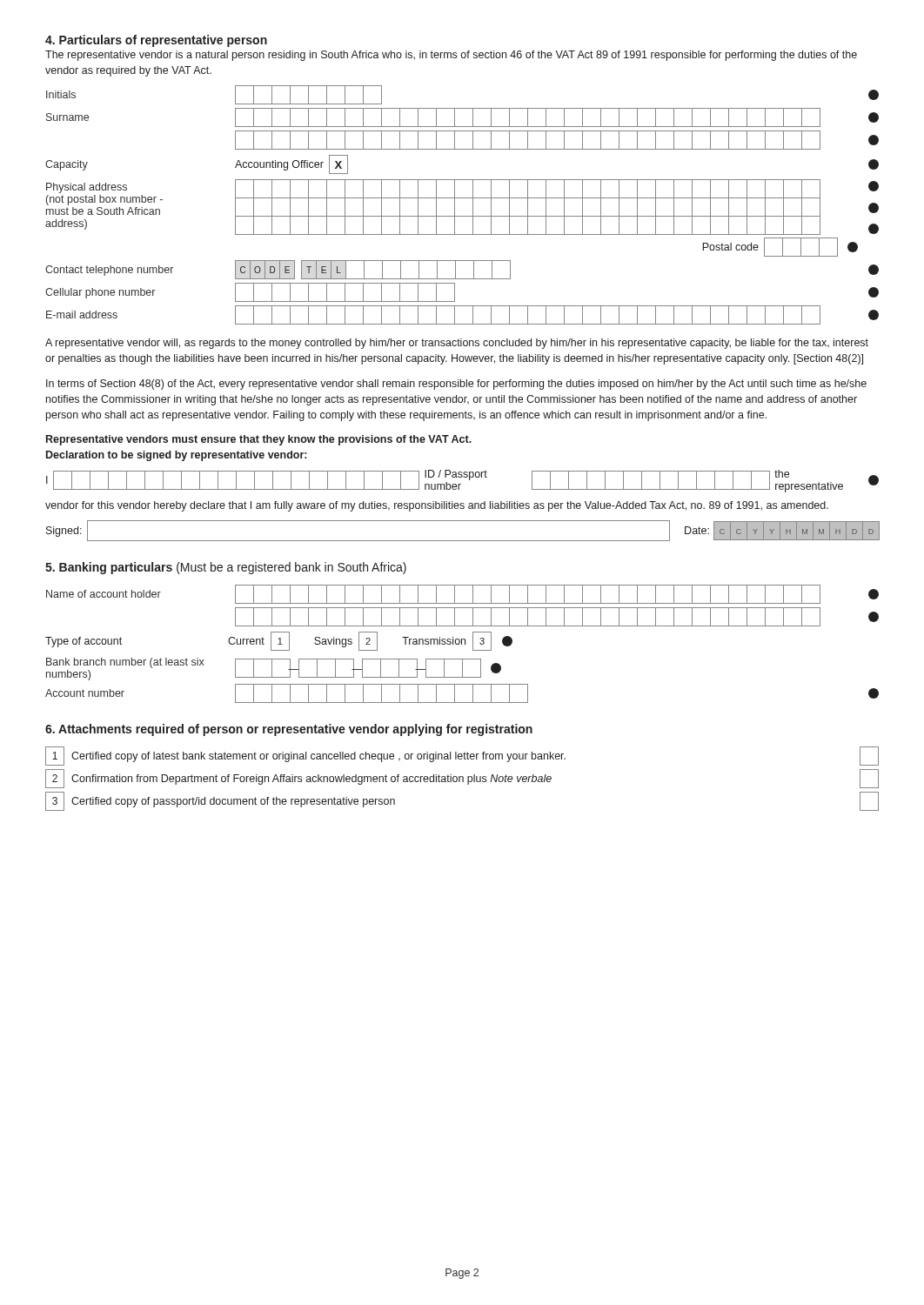Find the section header that reads "6. Attachments required"

(289, 729)
